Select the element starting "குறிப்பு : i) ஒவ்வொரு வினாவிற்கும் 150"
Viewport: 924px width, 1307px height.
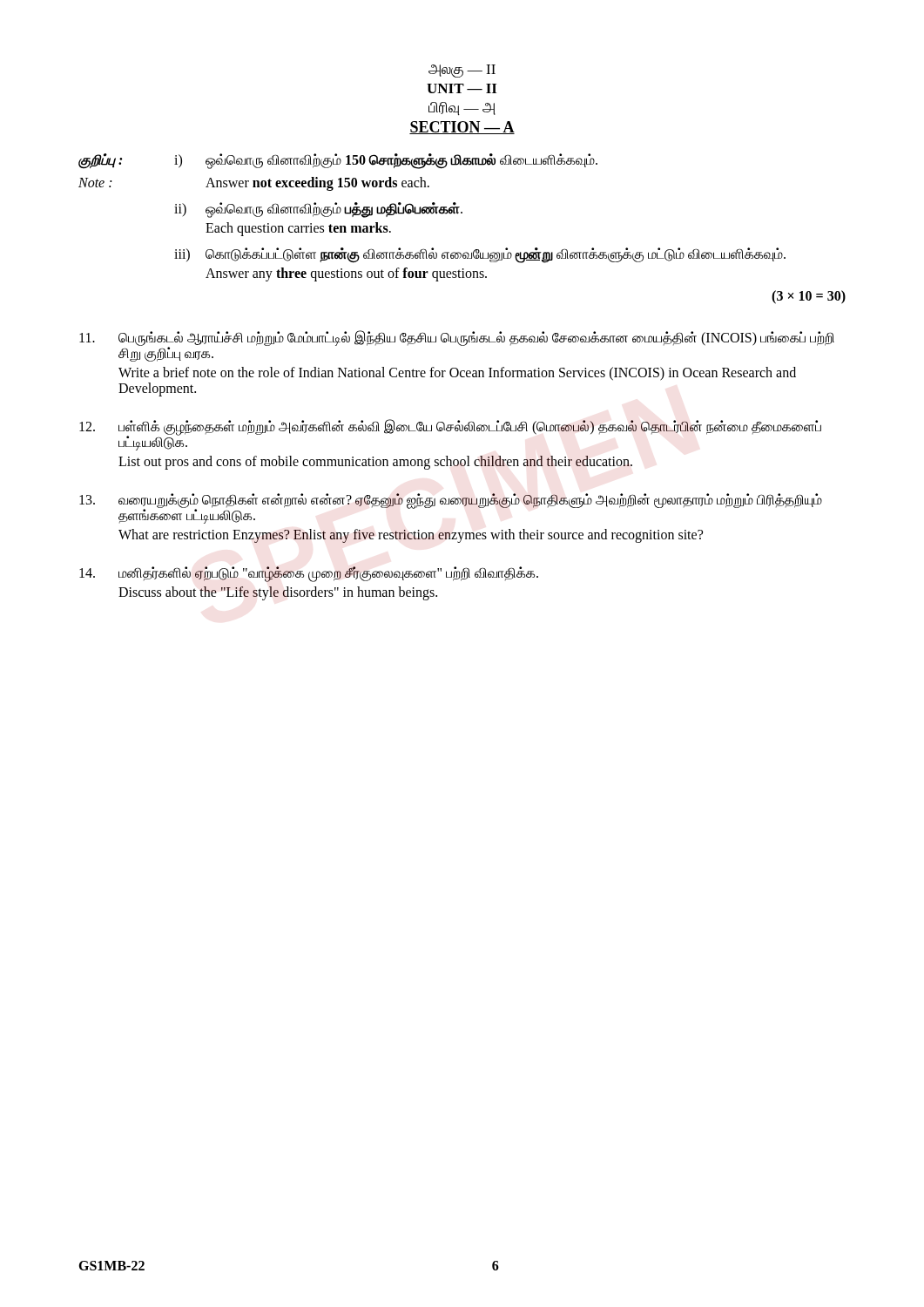click(462, 160)
